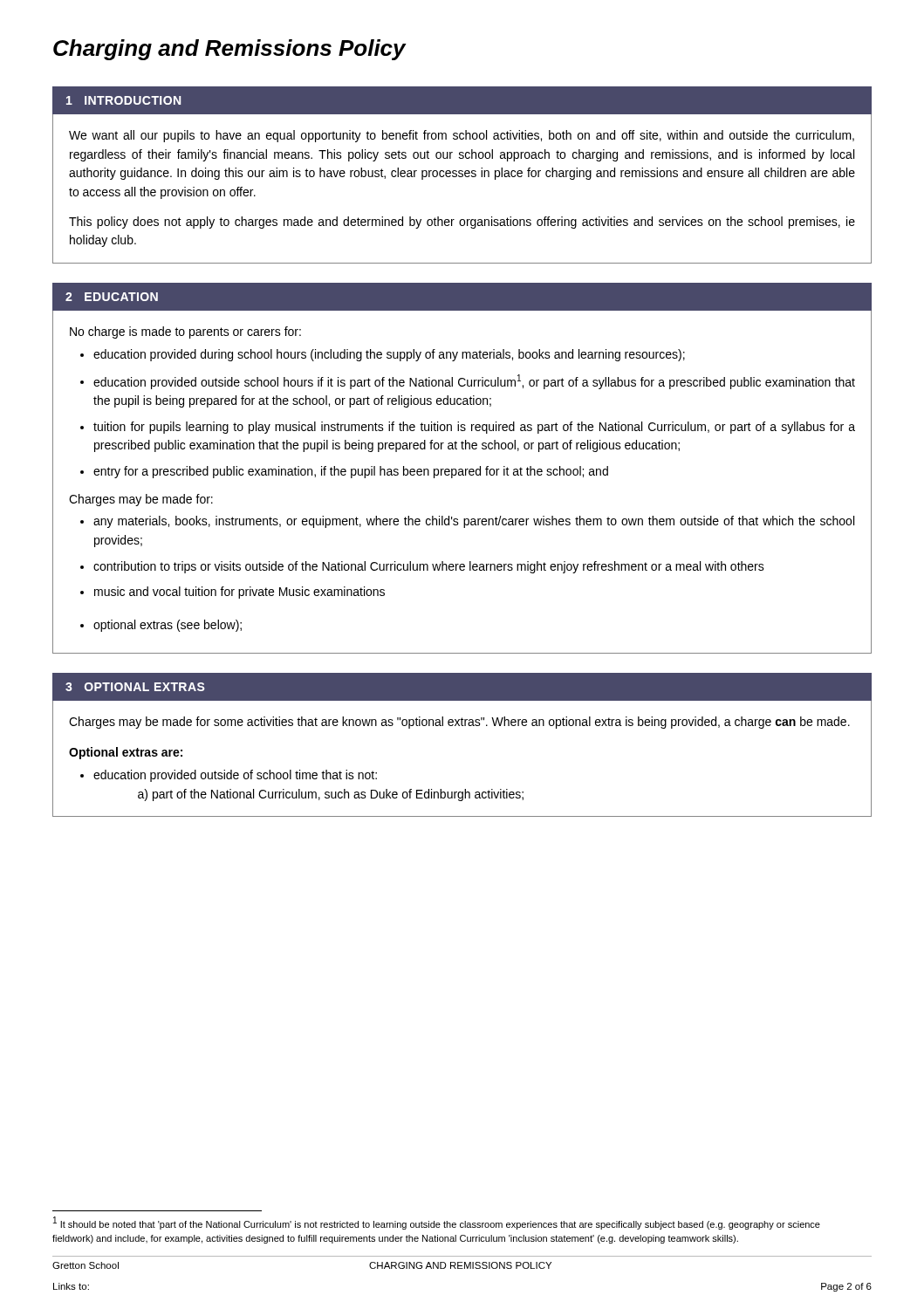Screen dimensions: 1309x924
Task: Select the list item with the text "tuition for pupils learning to play musical"
Action: point(474,436)
